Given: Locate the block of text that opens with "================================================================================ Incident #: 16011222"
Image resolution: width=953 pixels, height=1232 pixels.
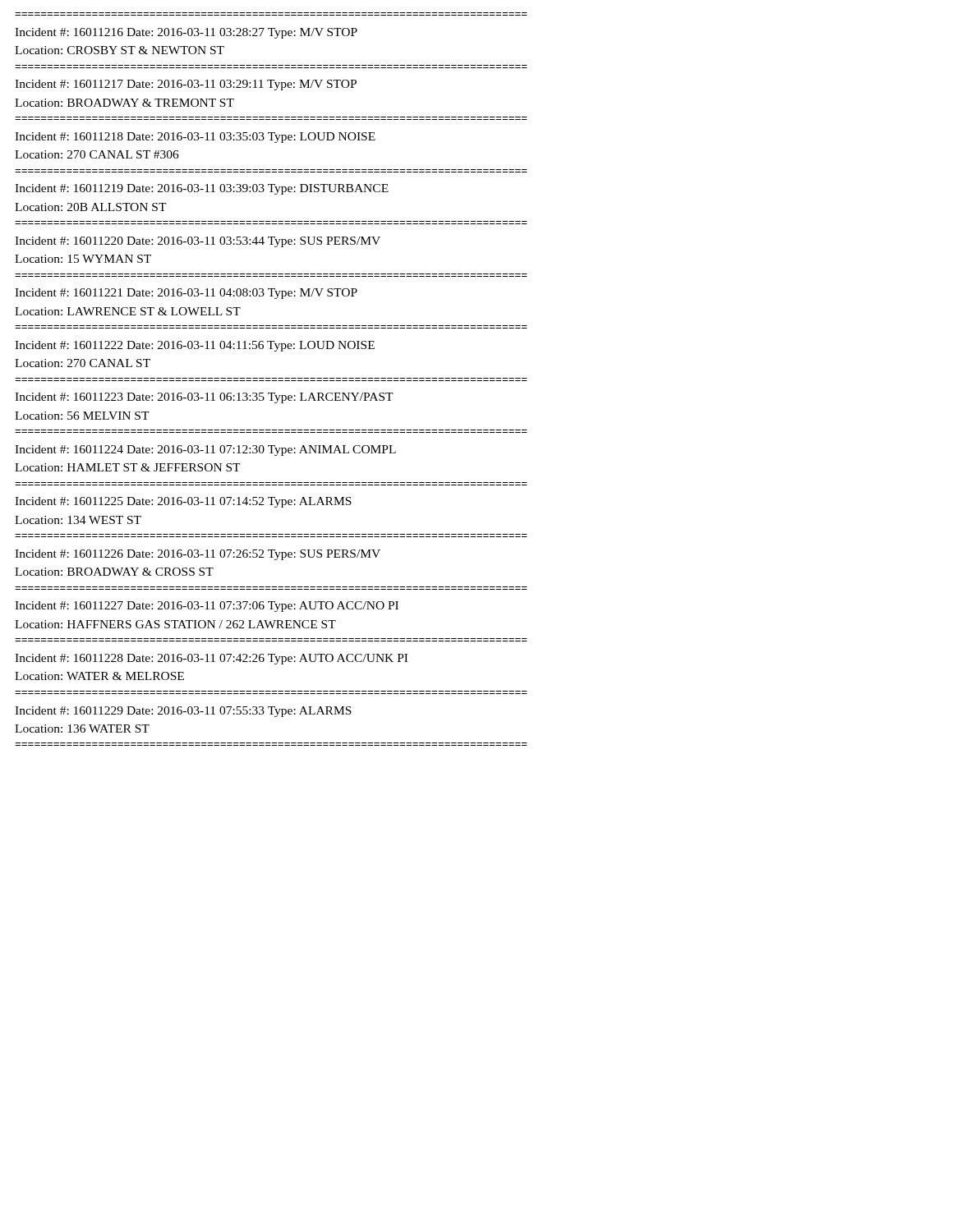Looking at the screenshot, I should [x=195, y=346].
